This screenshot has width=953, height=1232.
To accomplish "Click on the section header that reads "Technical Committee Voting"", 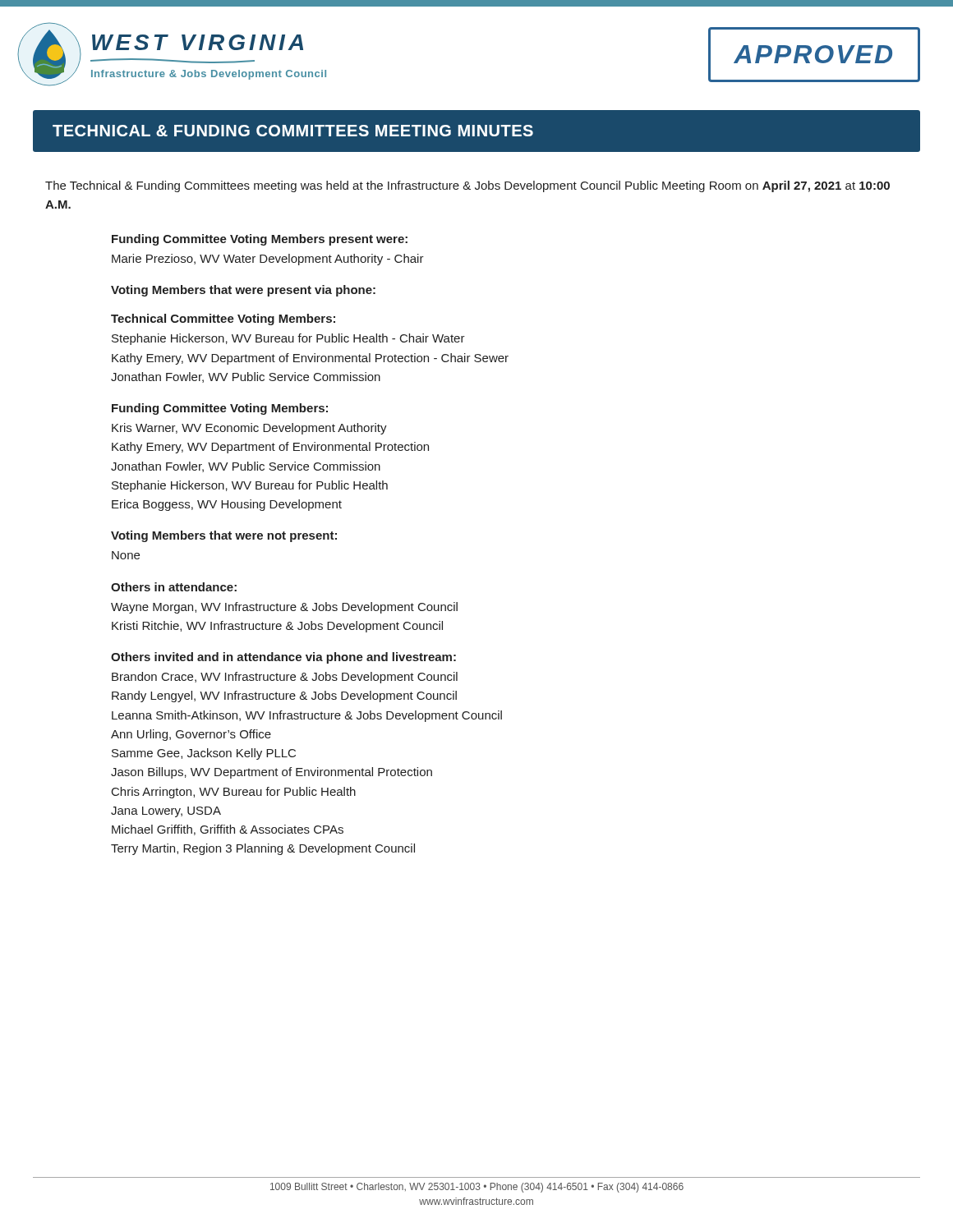I will tap(224, 318).
